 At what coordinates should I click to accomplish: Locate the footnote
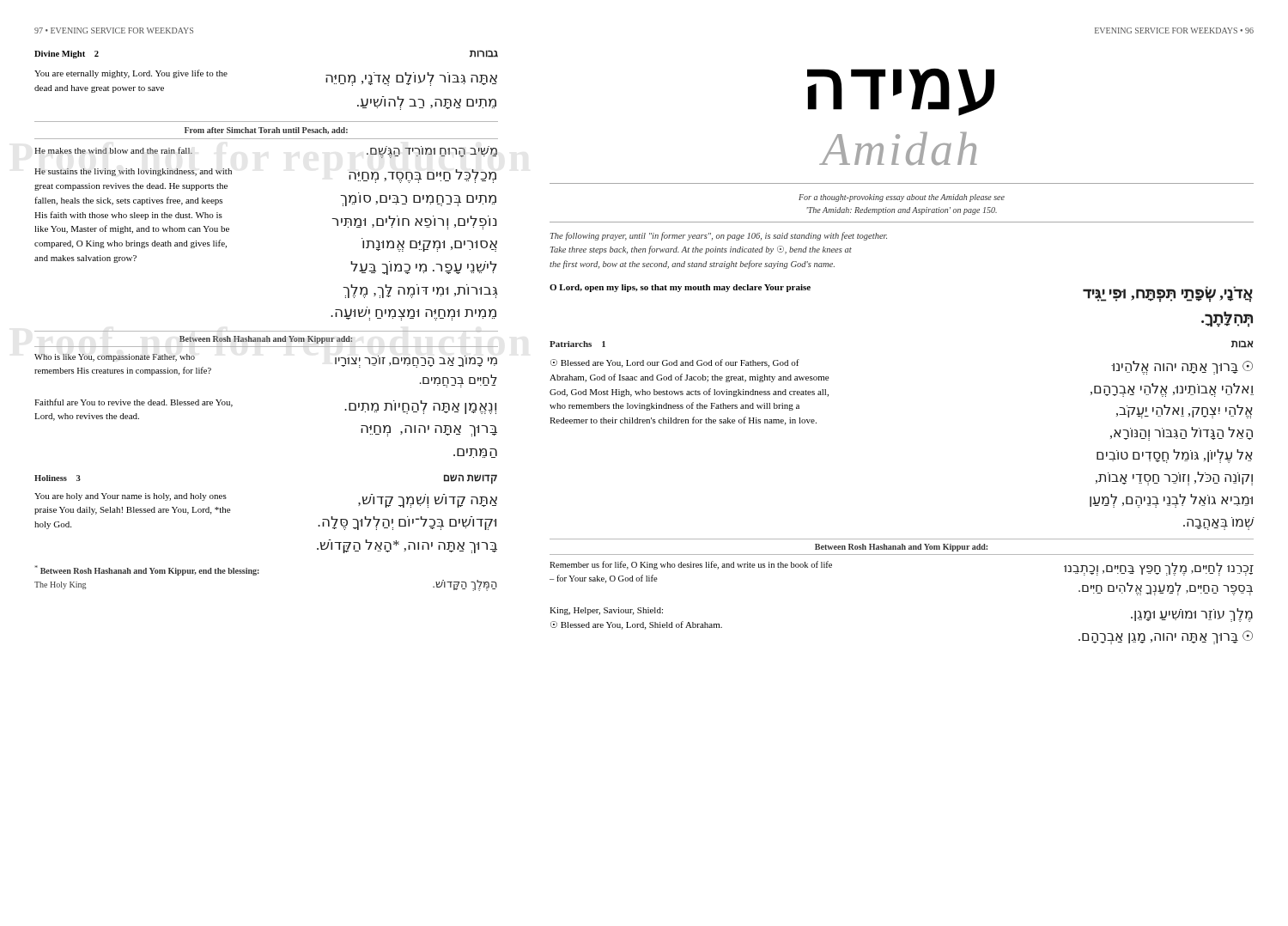pos(266,578)
